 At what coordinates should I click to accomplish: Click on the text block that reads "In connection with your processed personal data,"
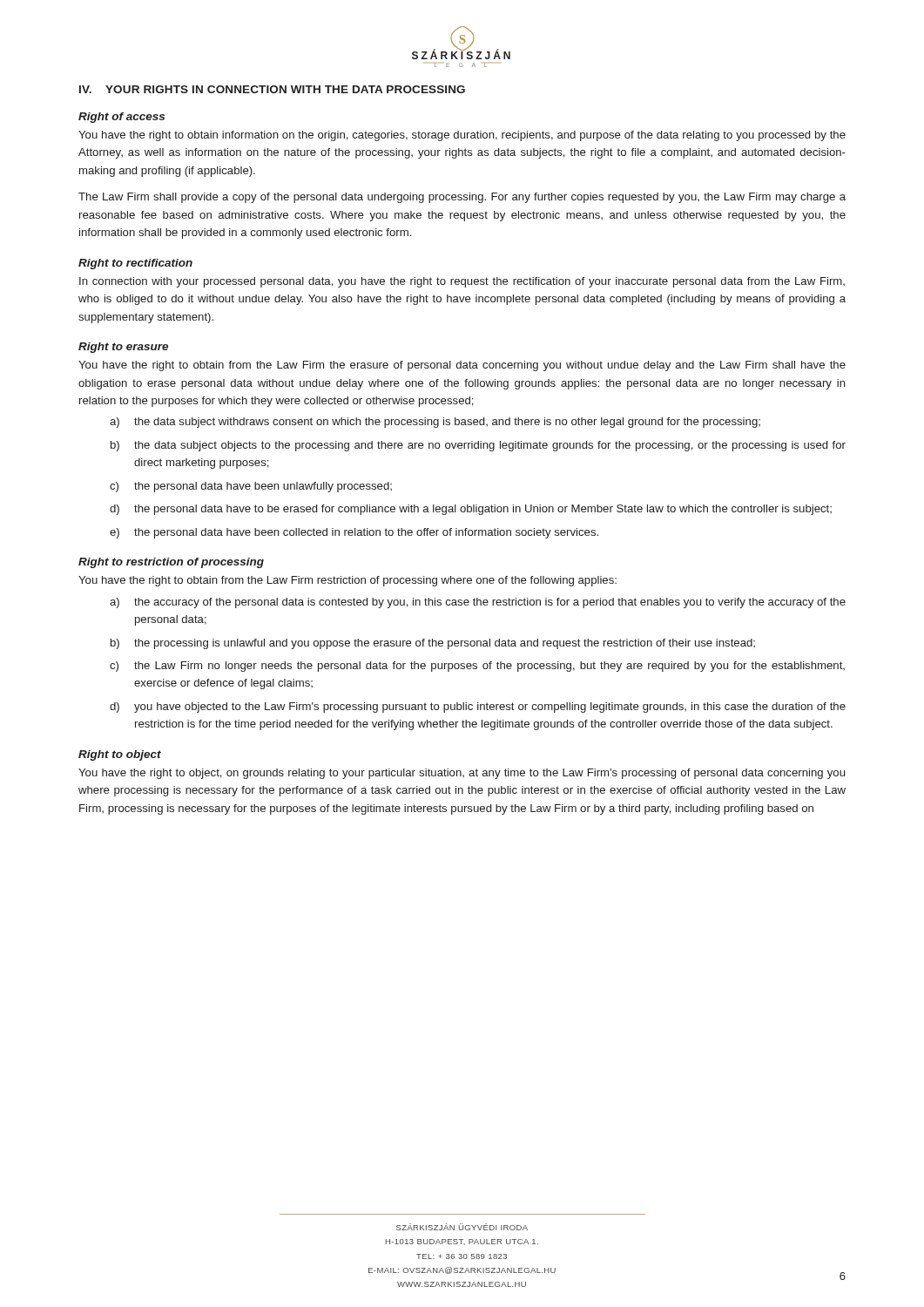(x=462, y=299)
